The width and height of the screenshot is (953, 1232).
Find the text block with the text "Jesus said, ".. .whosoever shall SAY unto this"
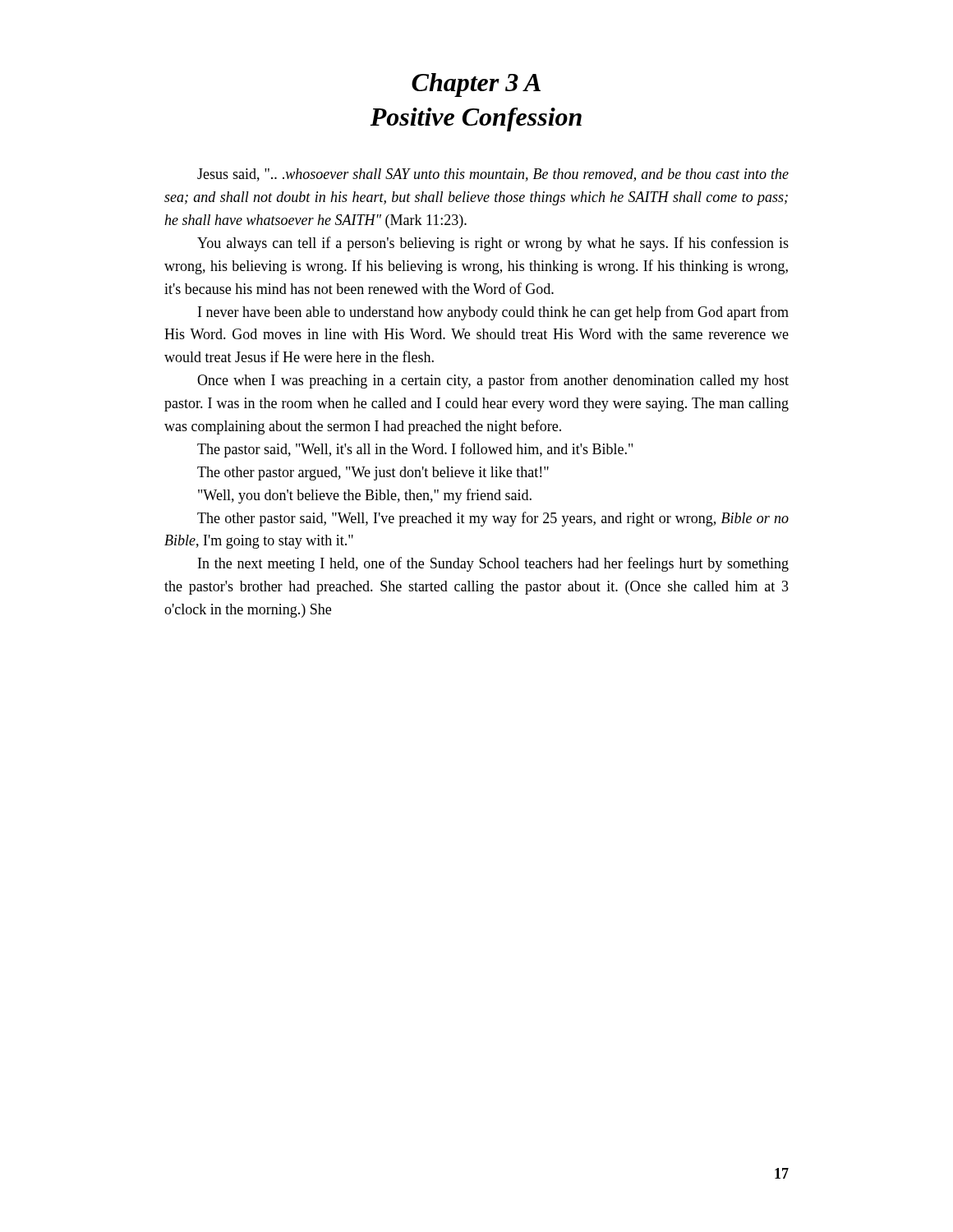[476, 393]
